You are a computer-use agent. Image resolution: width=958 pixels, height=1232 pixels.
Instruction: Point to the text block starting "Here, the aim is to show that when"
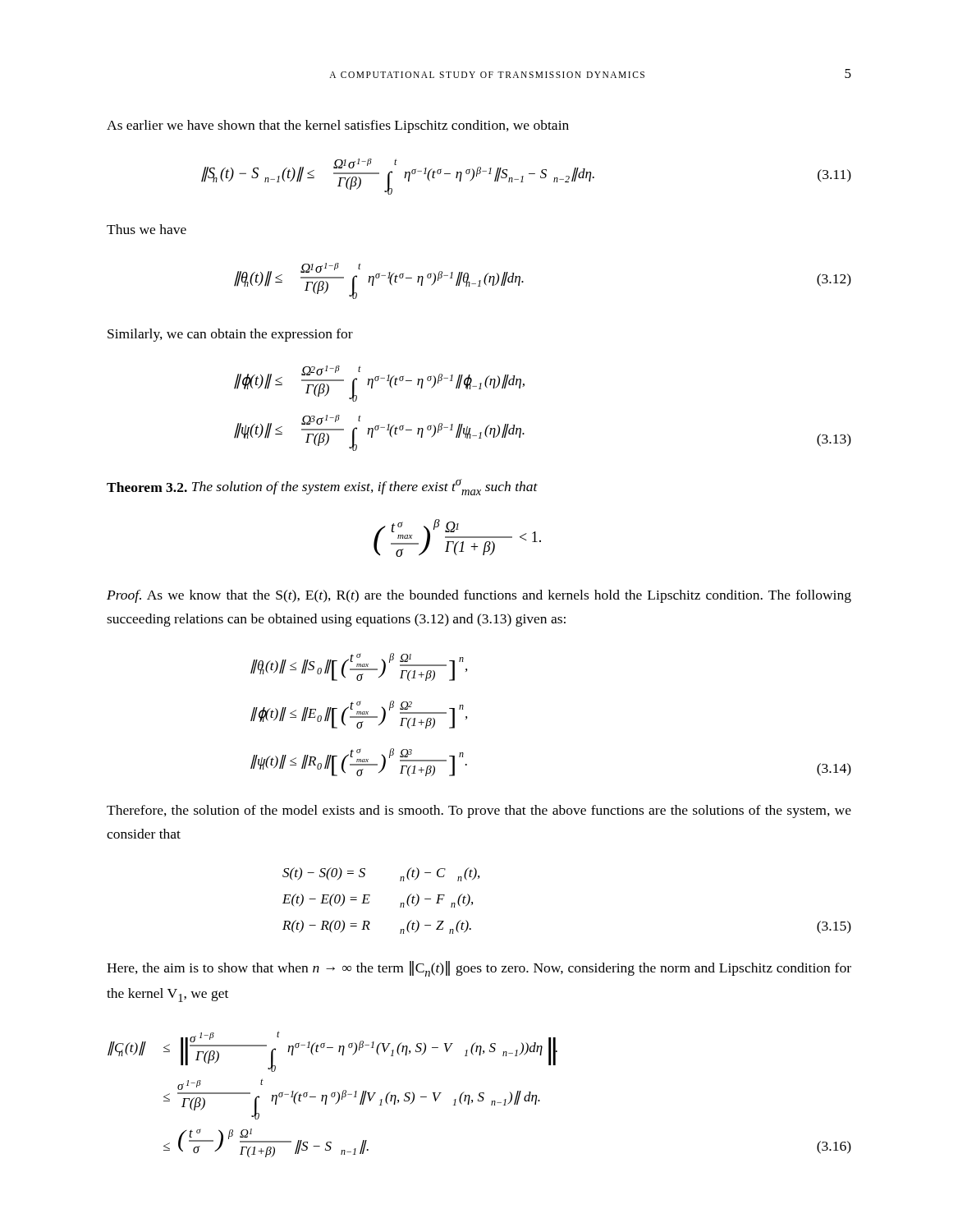pos(479,981)
